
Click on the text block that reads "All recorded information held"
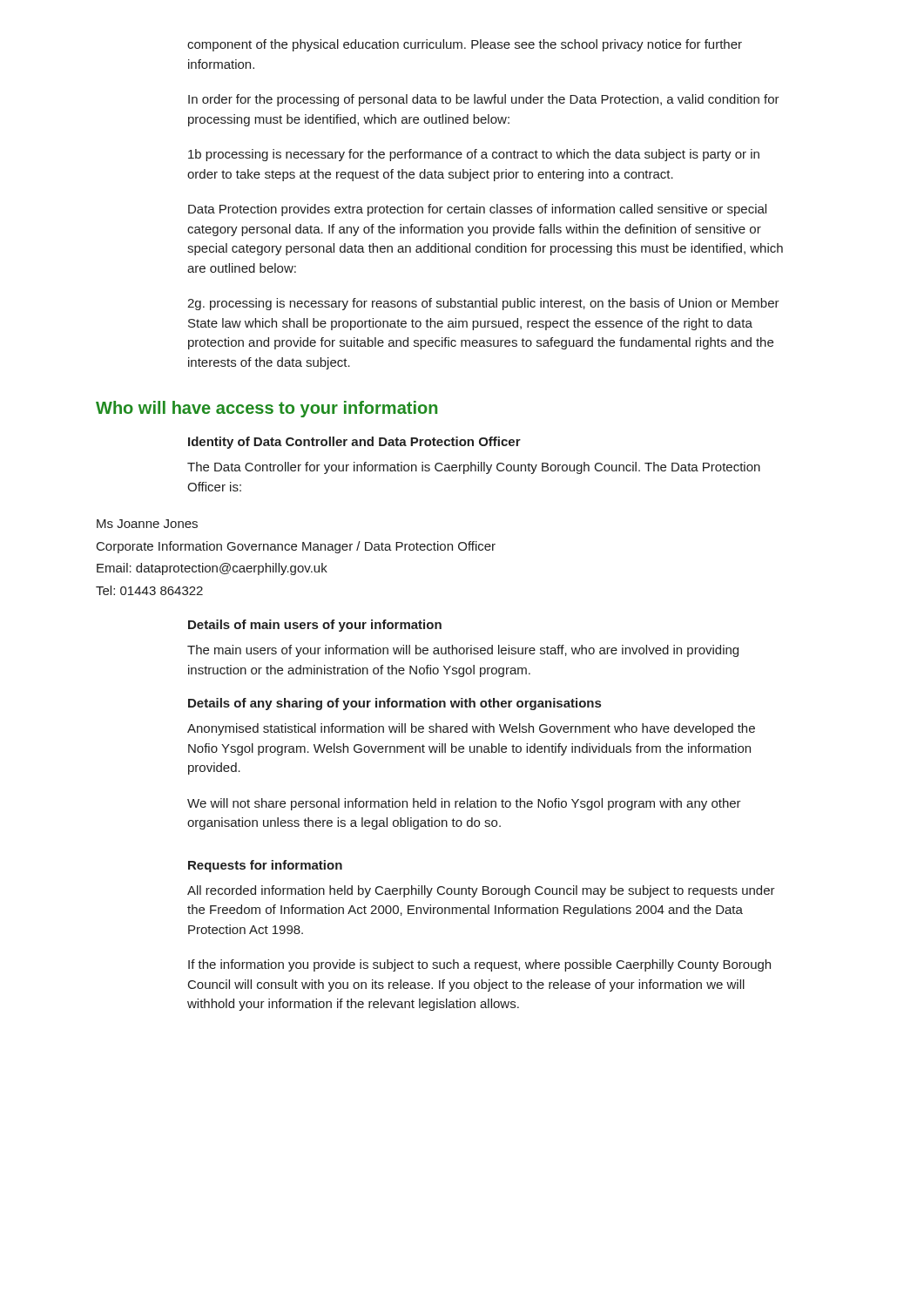point(481,909)
